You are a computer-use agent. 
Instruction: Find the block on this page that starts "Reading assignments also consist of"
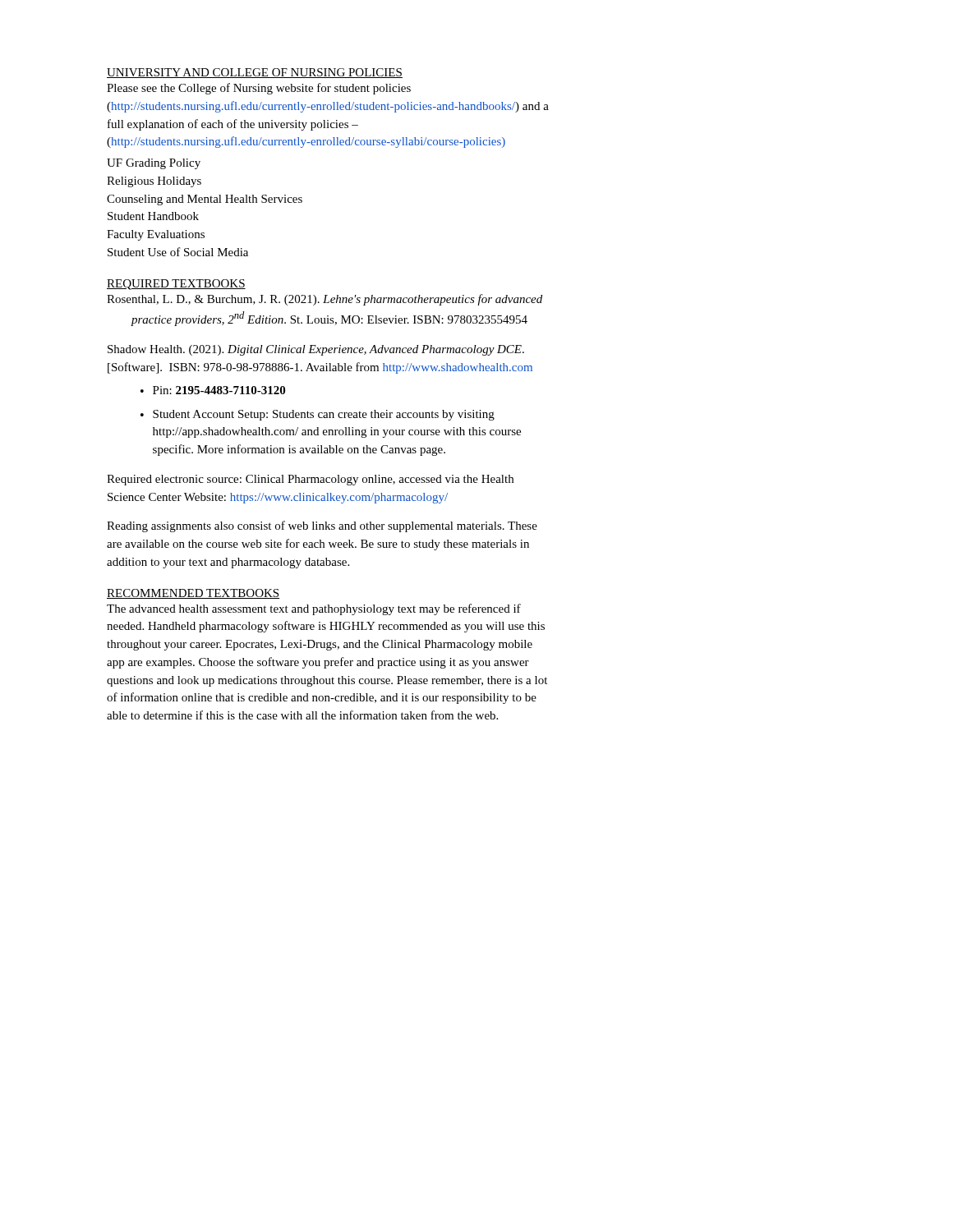(322, 544)
